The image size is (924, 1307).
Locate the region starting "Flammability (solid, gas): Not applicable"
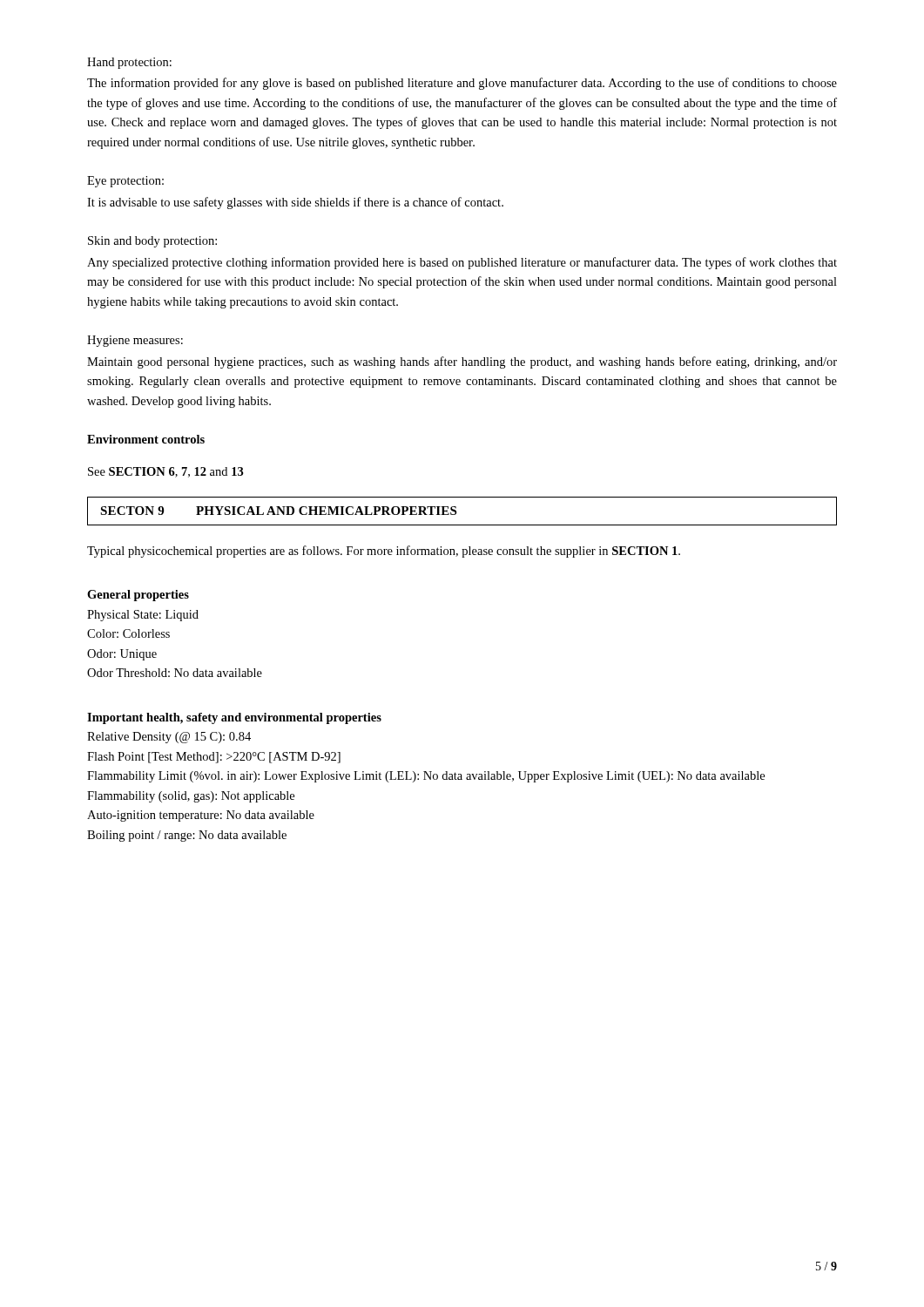click(x=191, y=797)
